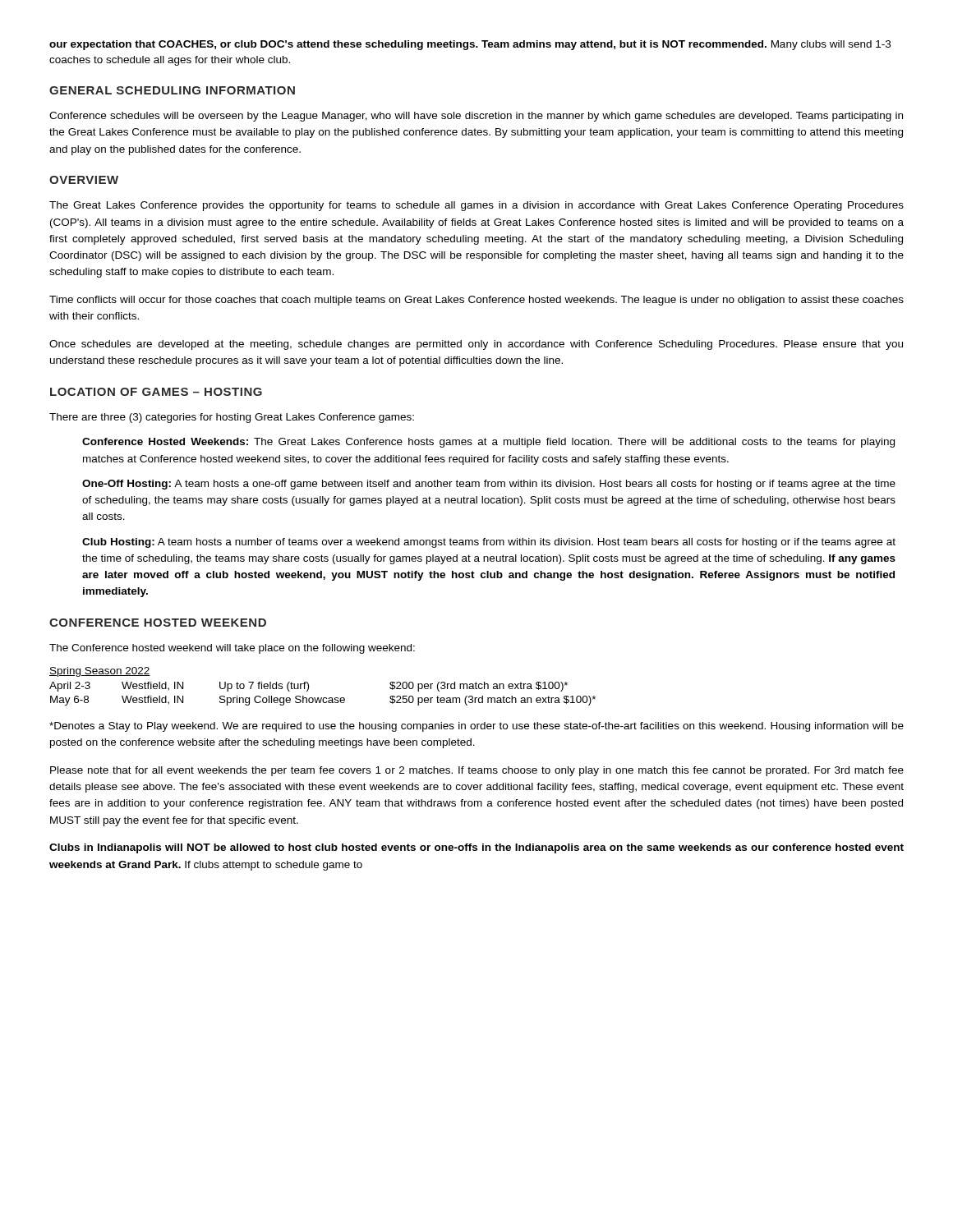Where is the passage that starts "The Conference hosted weekend will take"?
953x1232 pixels.
tap(232, 649)
